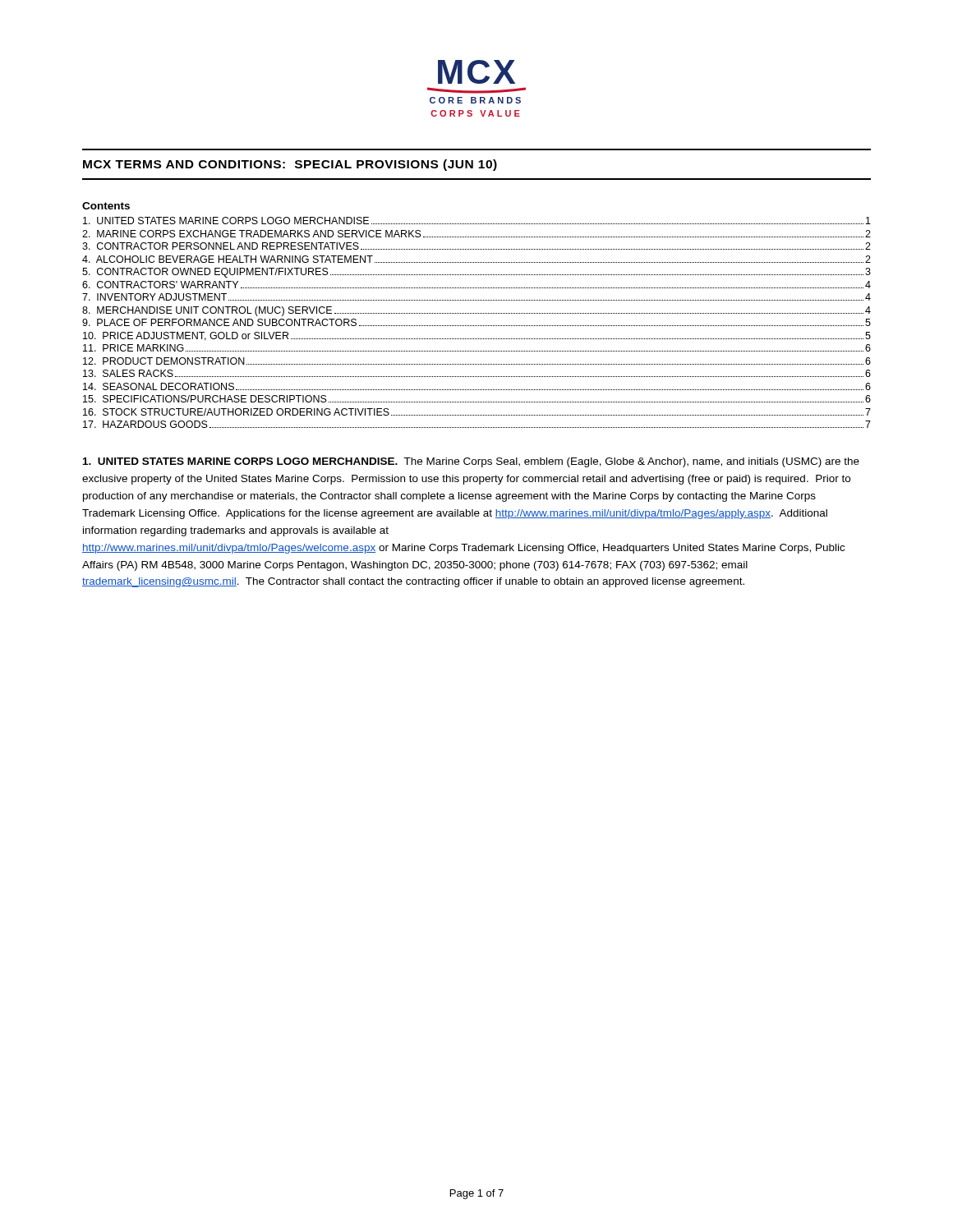Image resolution: width=953 pixels, height=1232 pixels.
Task: Click where it says "17. HAZARDOUS GOODS 7"
Action: coord(476,425)
